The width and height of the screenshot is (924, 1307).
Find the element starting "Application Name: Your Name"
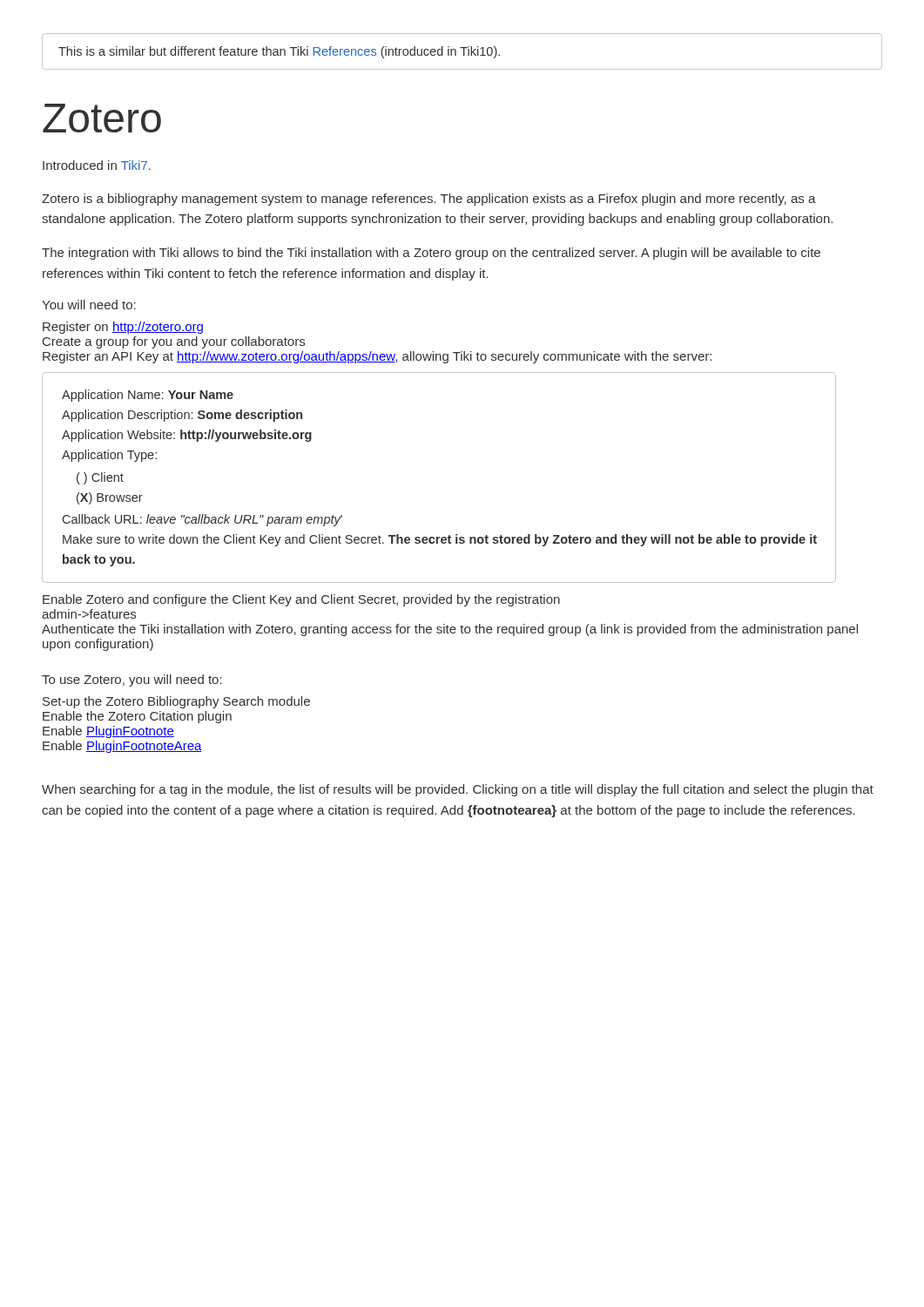click(148, 396)
